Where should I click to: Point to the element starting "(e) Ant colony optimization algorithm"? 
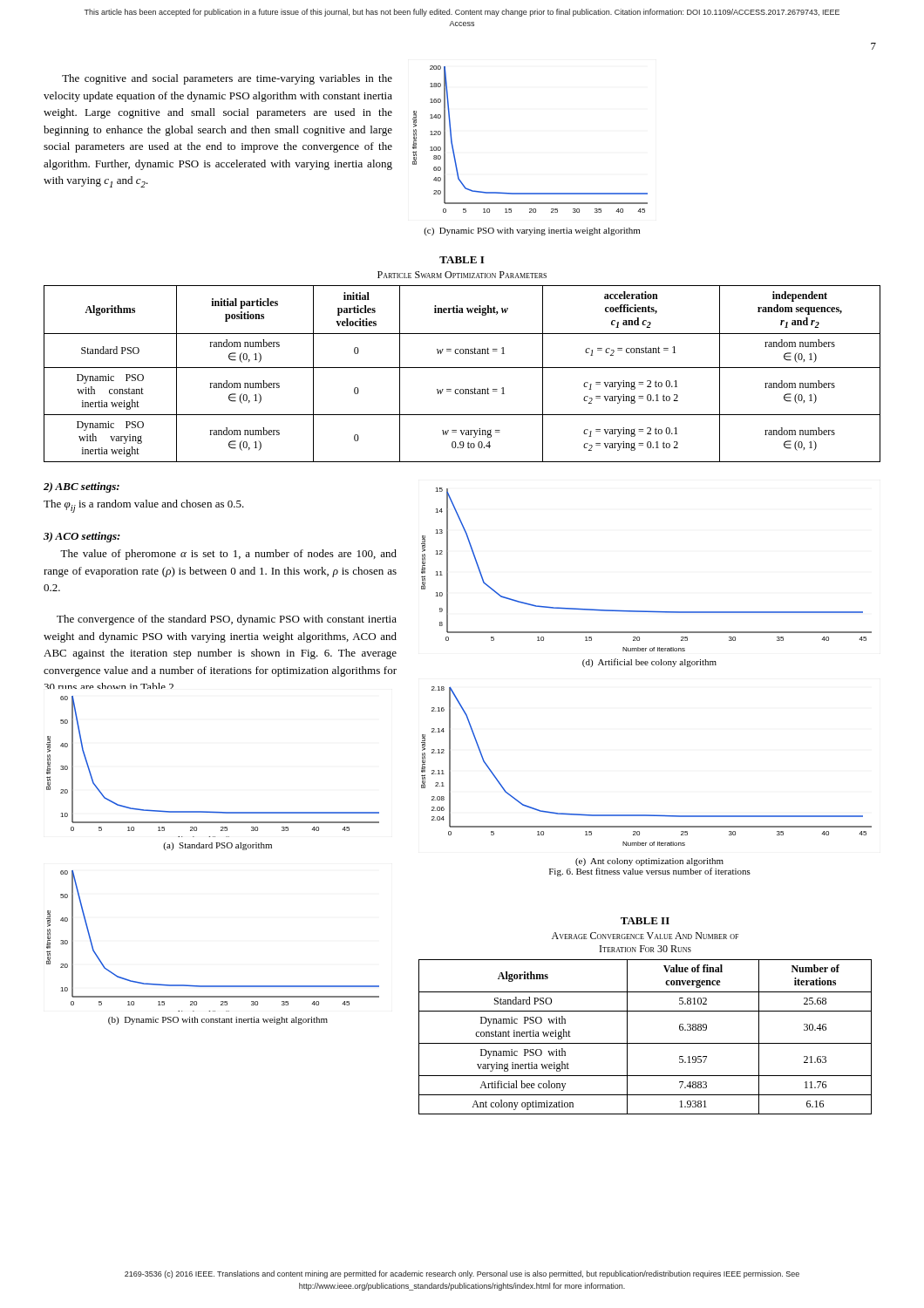[x=649, y=866]
